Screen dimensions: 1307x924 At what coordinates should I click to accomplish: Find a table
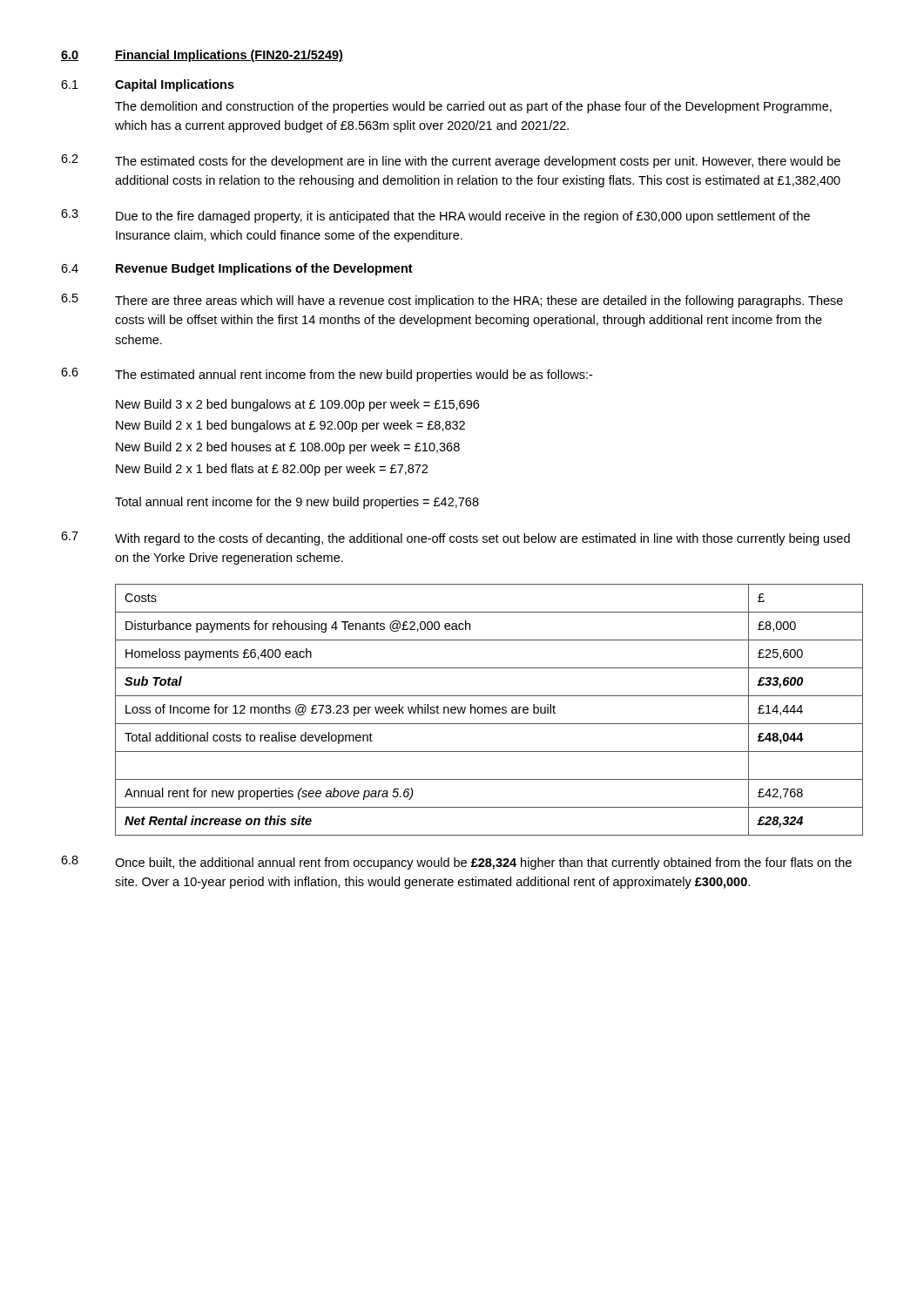tap(489, 710)
